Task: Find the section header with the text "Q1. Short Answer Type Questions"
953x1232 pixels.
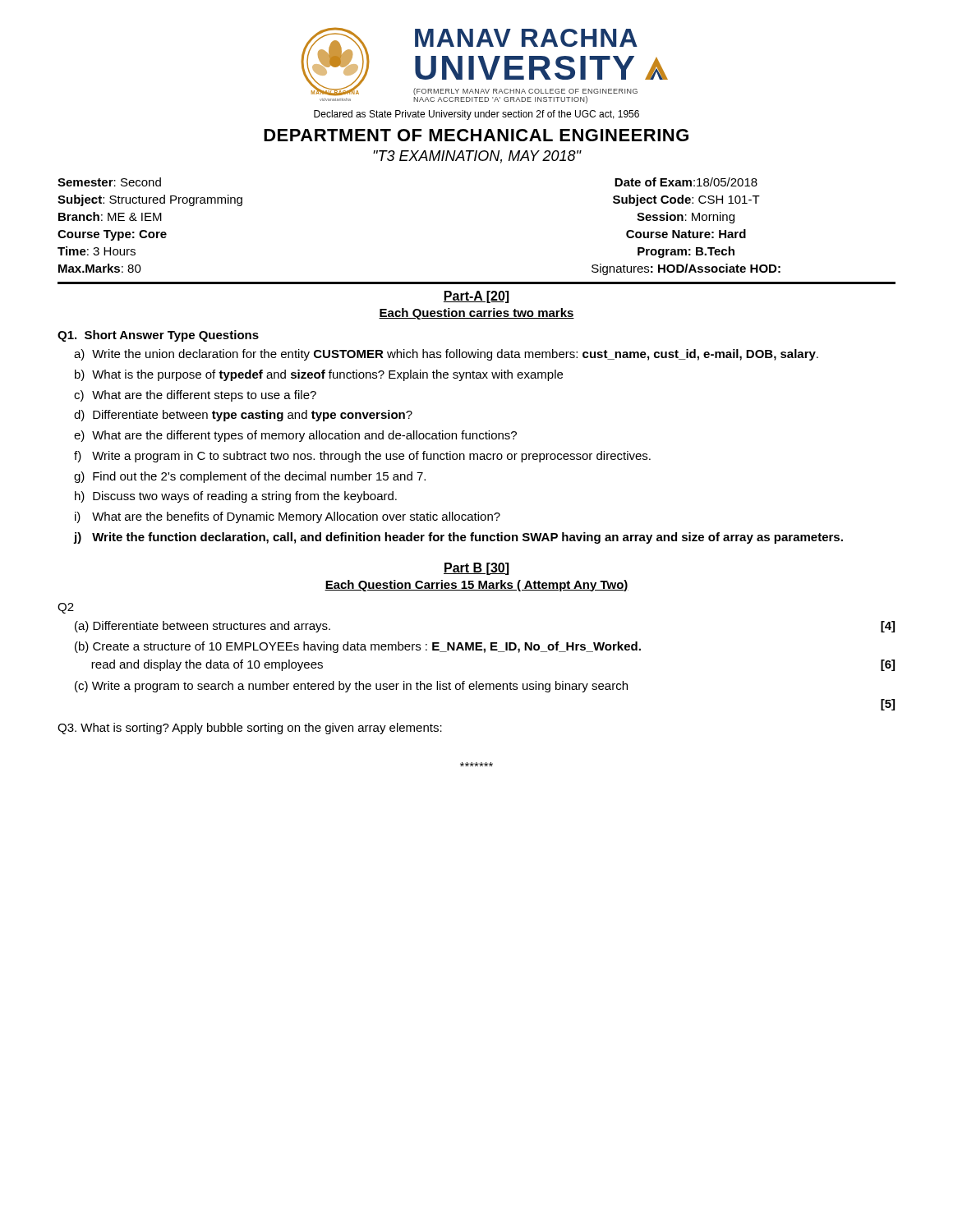Action: click(x=158, y=335)
